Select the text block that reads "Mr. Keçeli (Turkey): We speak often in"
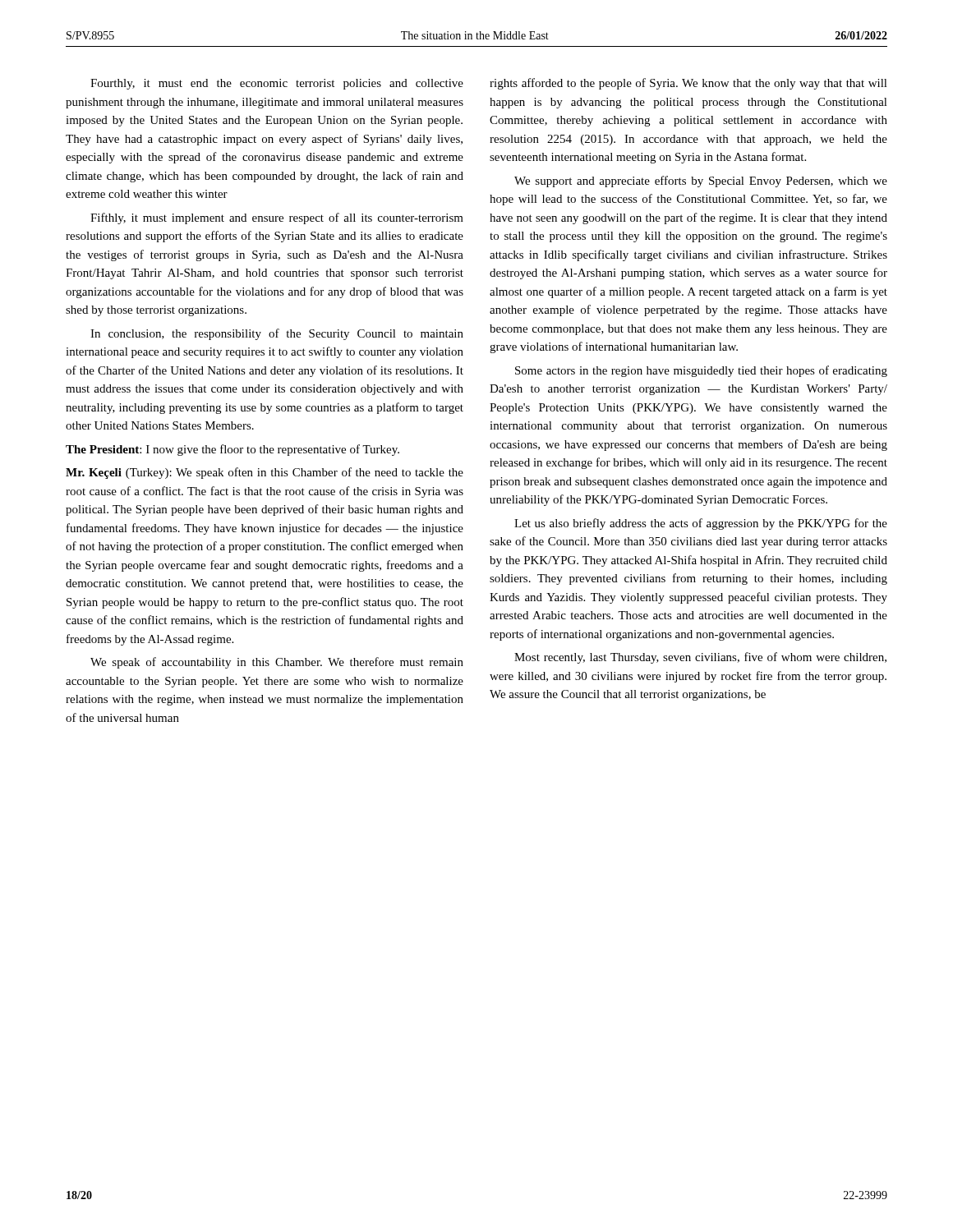The image size is (953, 1232). 265,556
